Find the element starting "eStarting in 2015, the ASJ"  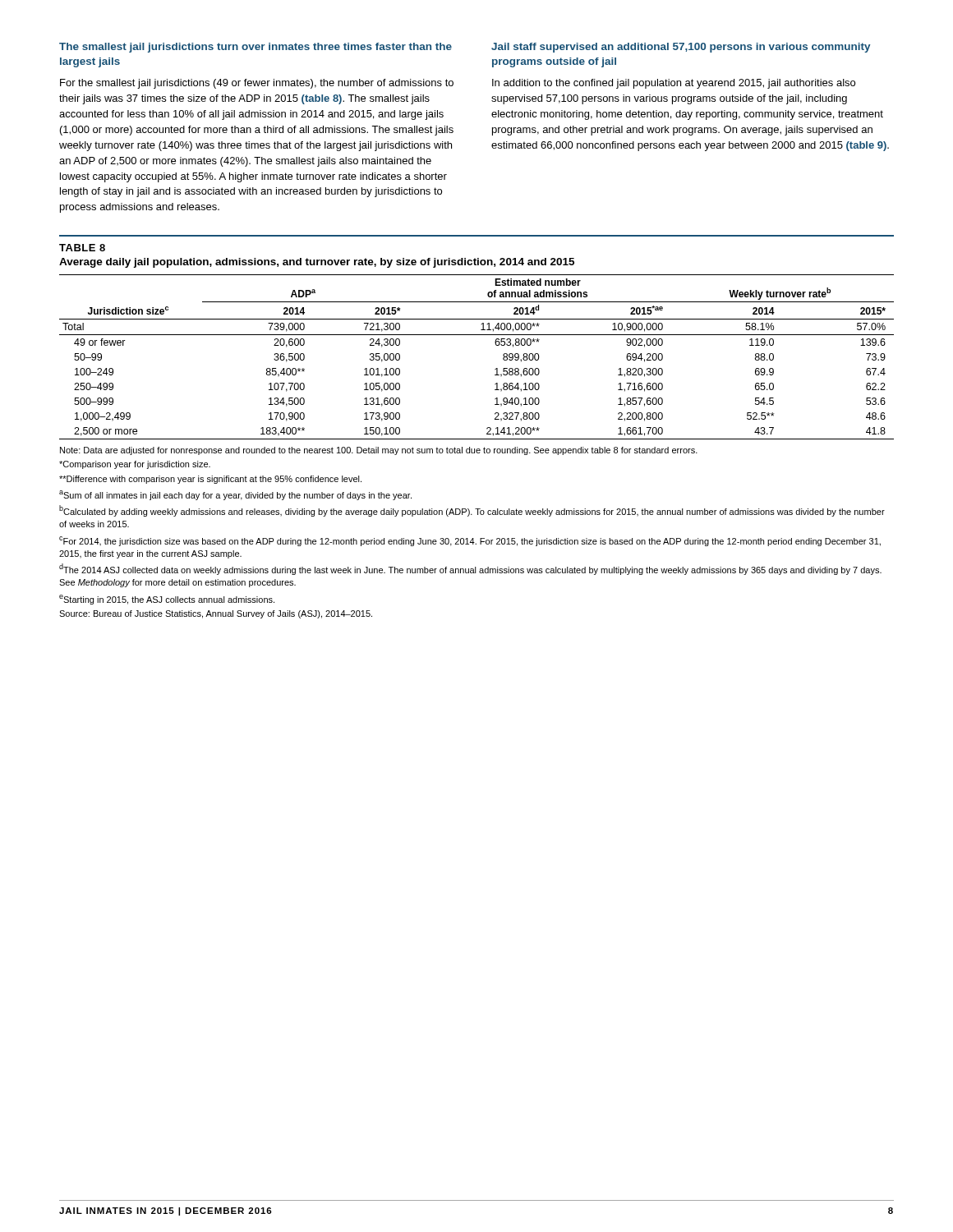[167, 598]
